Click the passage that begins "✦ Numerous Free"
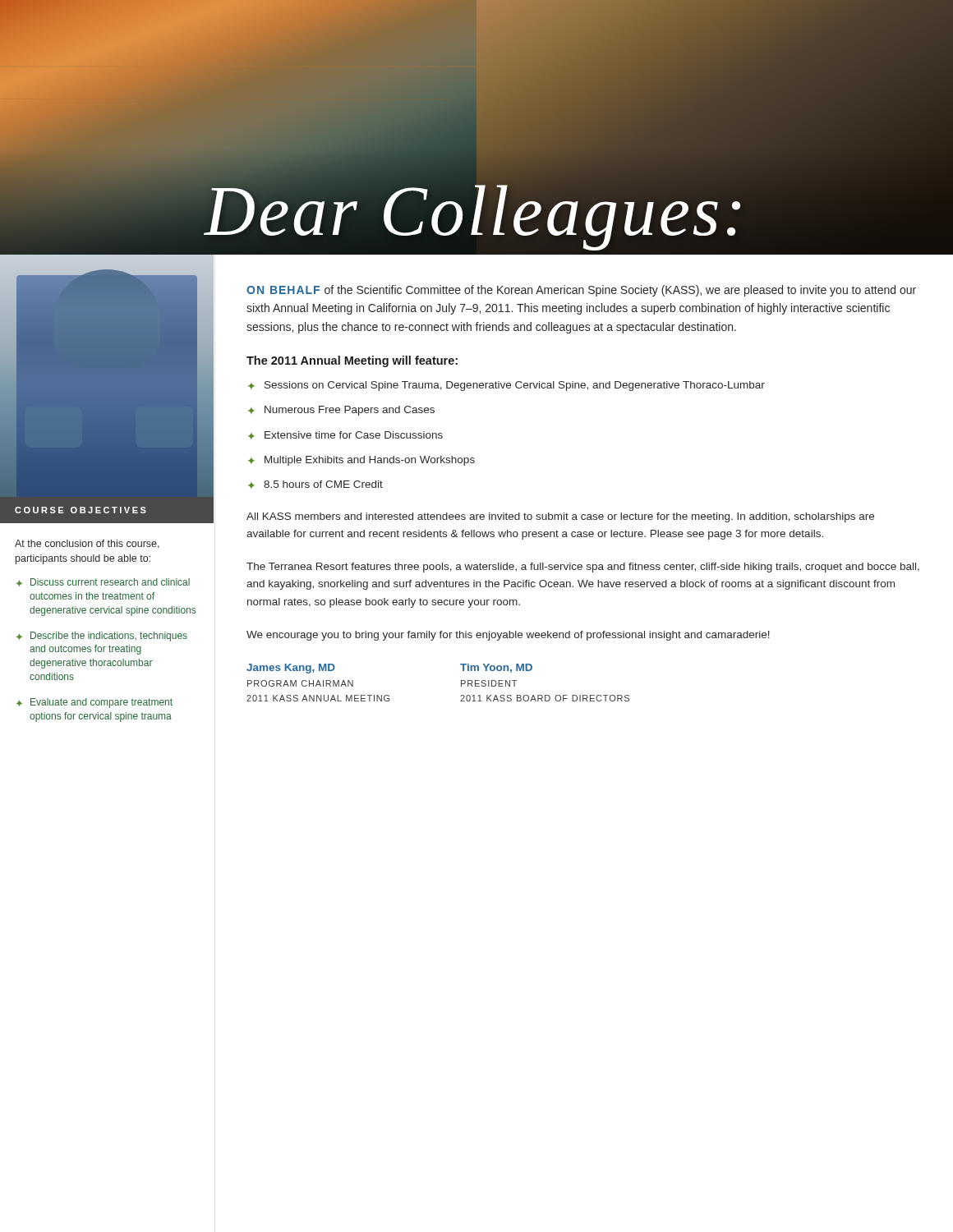953x1232 pixels. (341, 411)
